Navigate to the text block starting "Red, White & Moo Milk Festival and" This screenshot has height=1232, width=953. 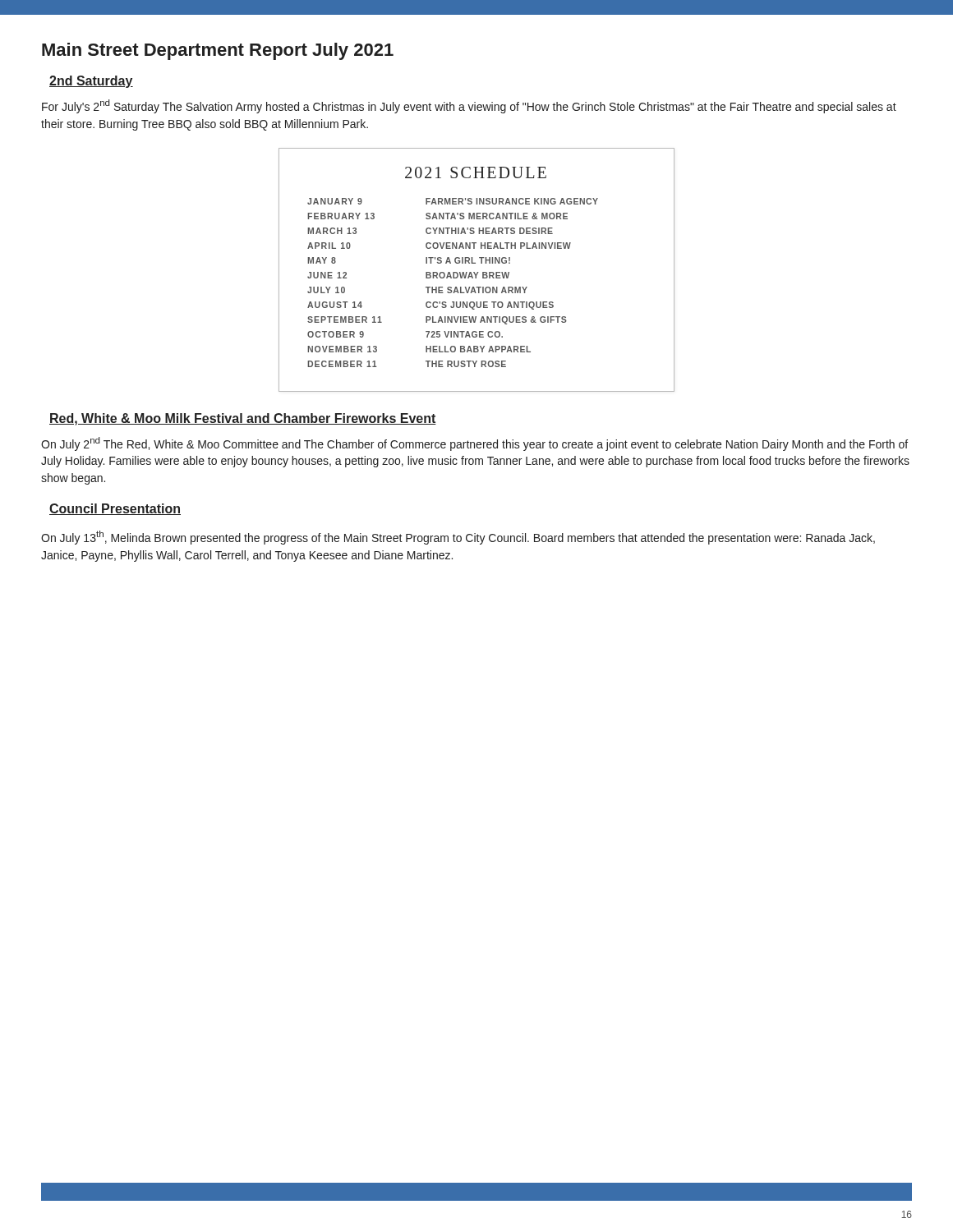243,419
